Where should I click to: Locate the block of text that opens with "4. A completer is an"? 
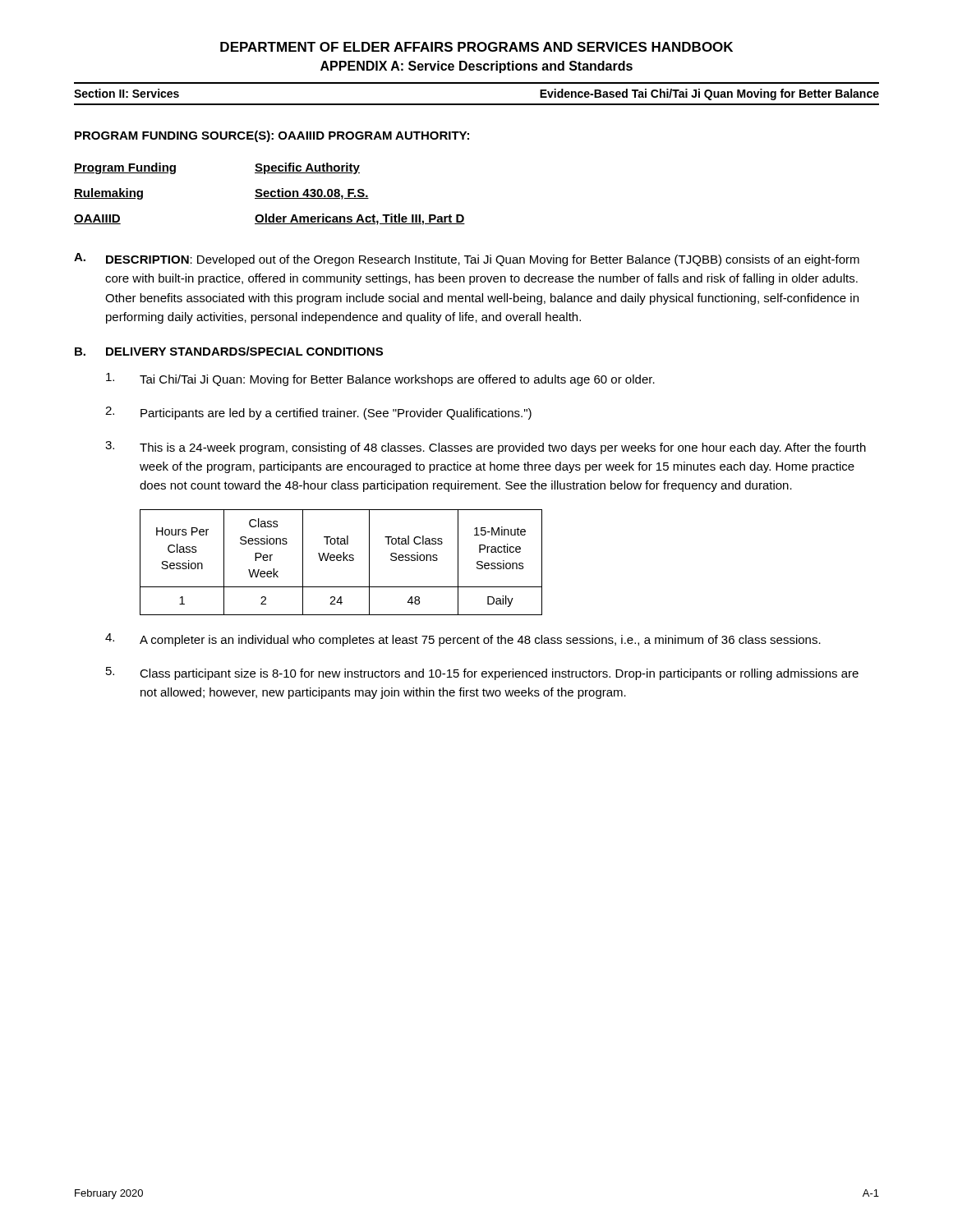tap(463, 639)
